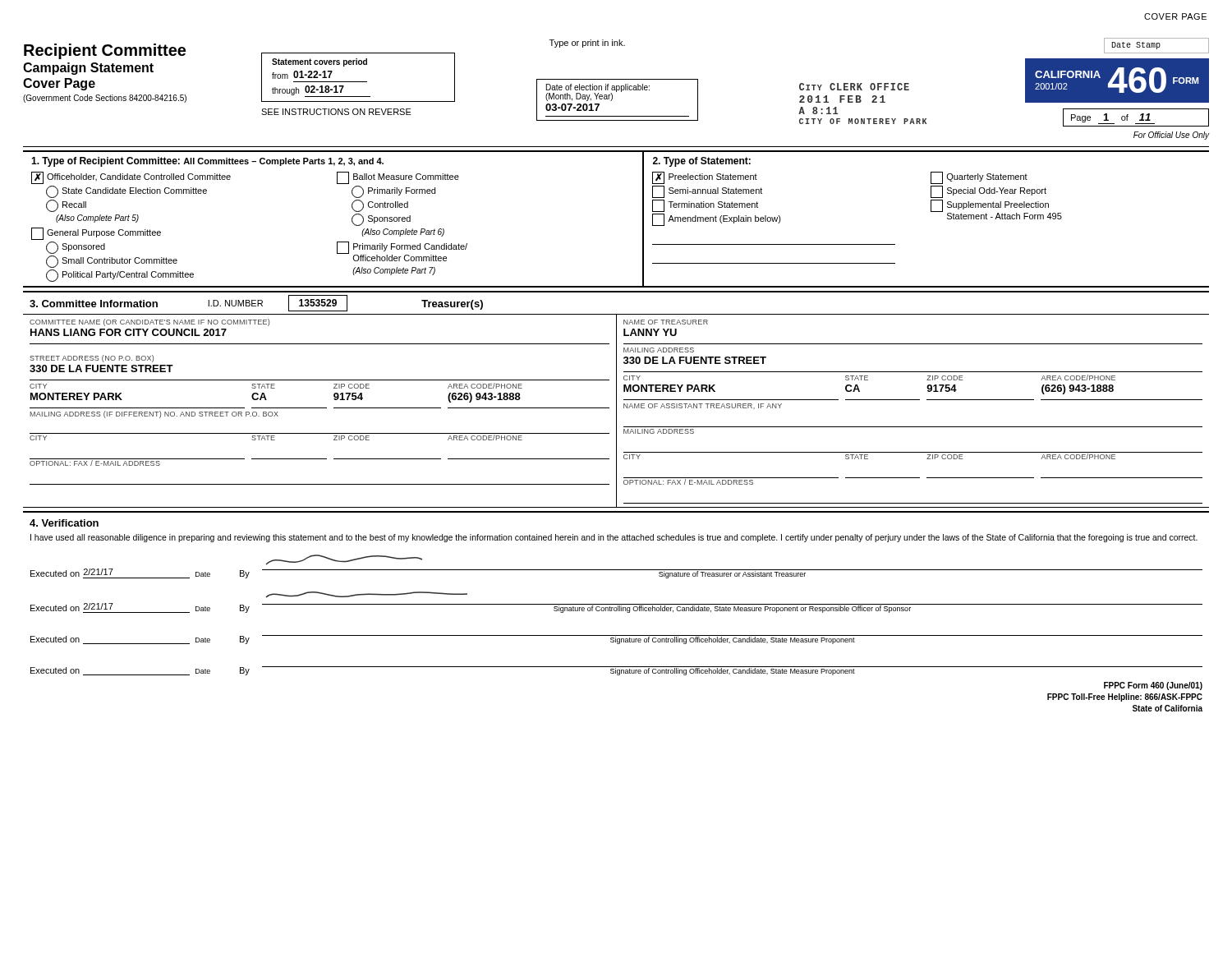This screenshot has width=1232, height=953.
Task: Find the section header that reads "1. Type of Recipient"
Action: (x=208, y=161)
